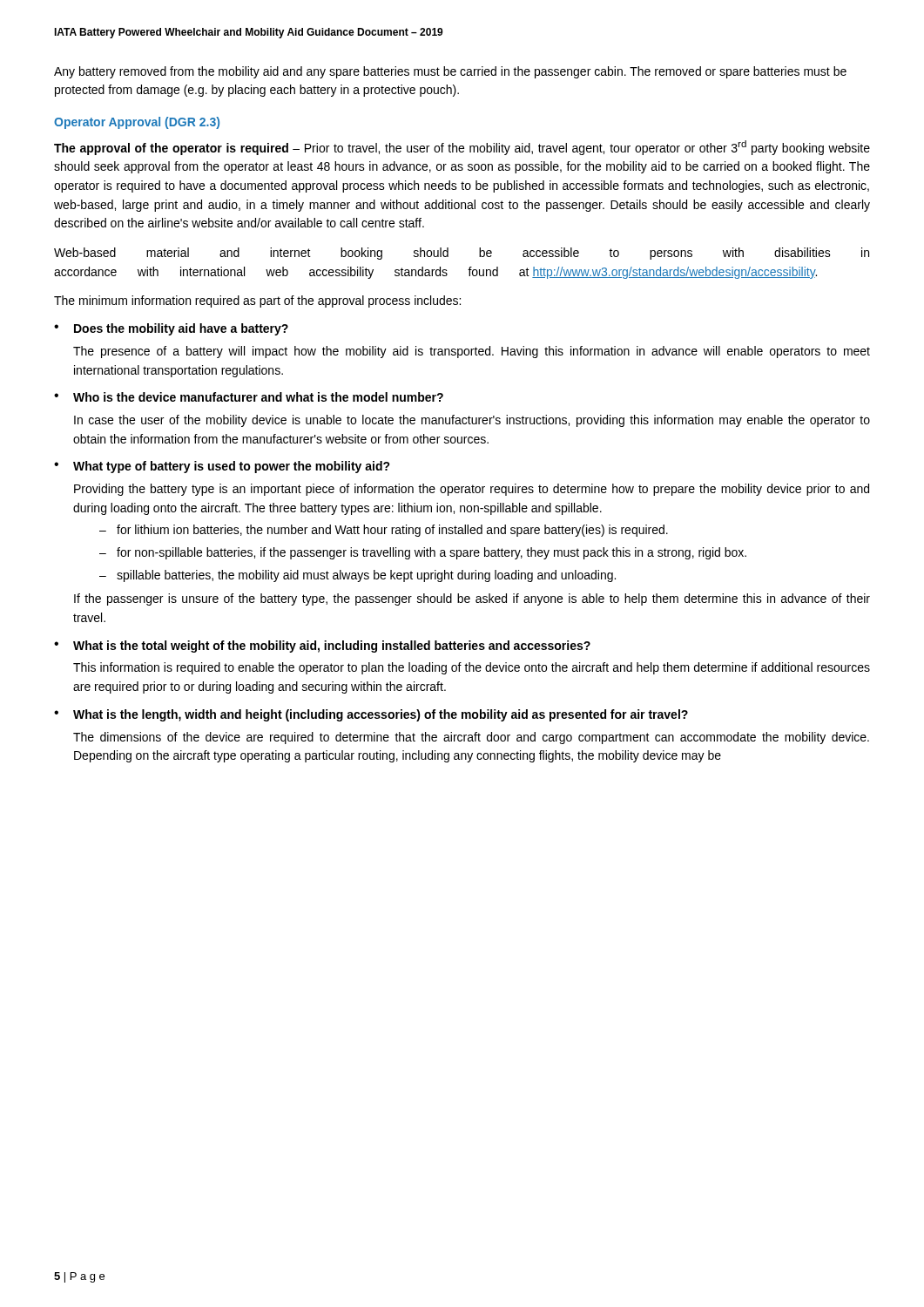Viewport: 924px width, 1307px height.
Task: Locate the section header that says "Operator Approval (DGR 2.3)"
Action: [x=137, y=122]
